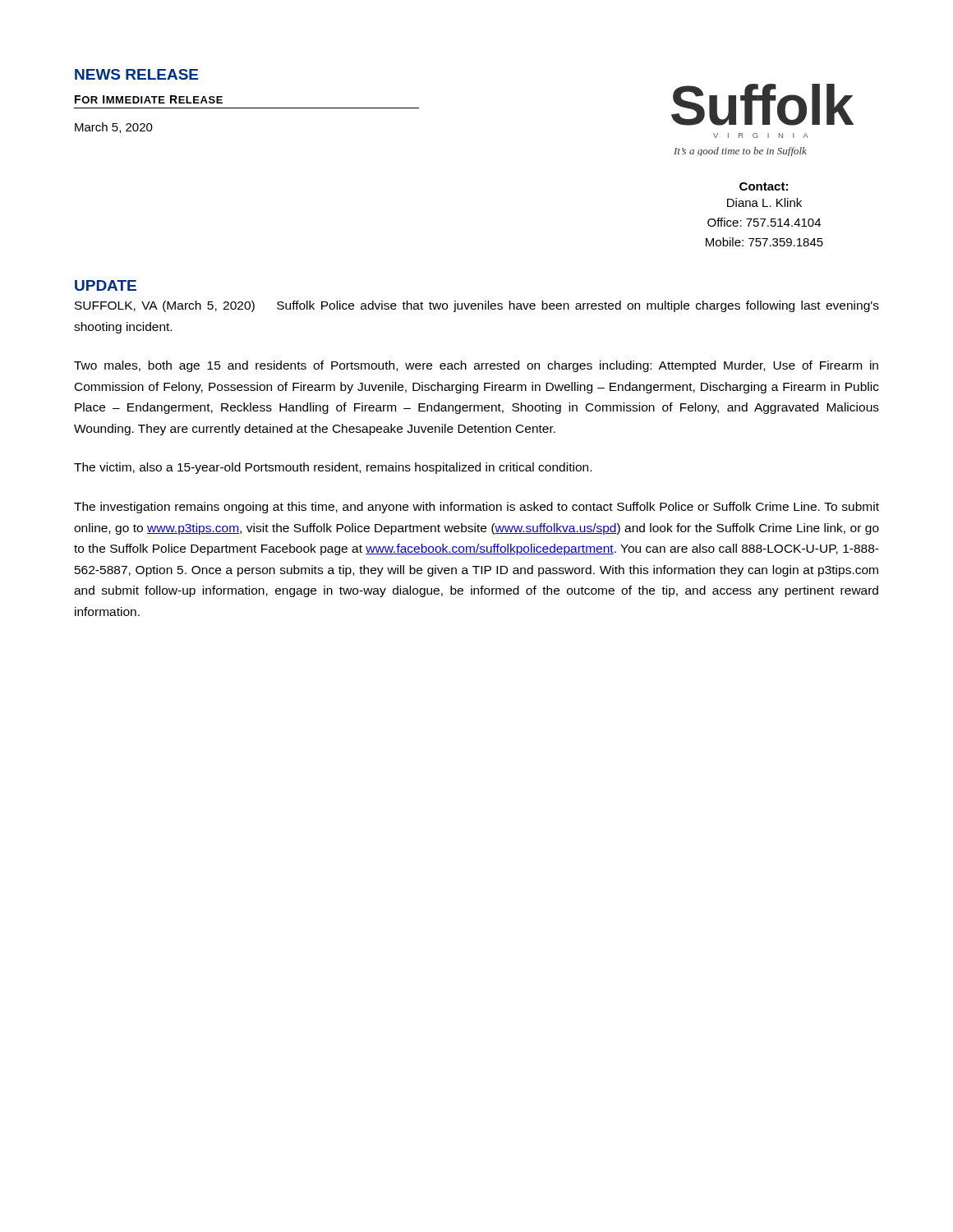Find the text block that reads "Contact: Diana L. Klink Office: 757.514.4104"
The height and width of the screenshot is (1232, 953).
(764, 216)
